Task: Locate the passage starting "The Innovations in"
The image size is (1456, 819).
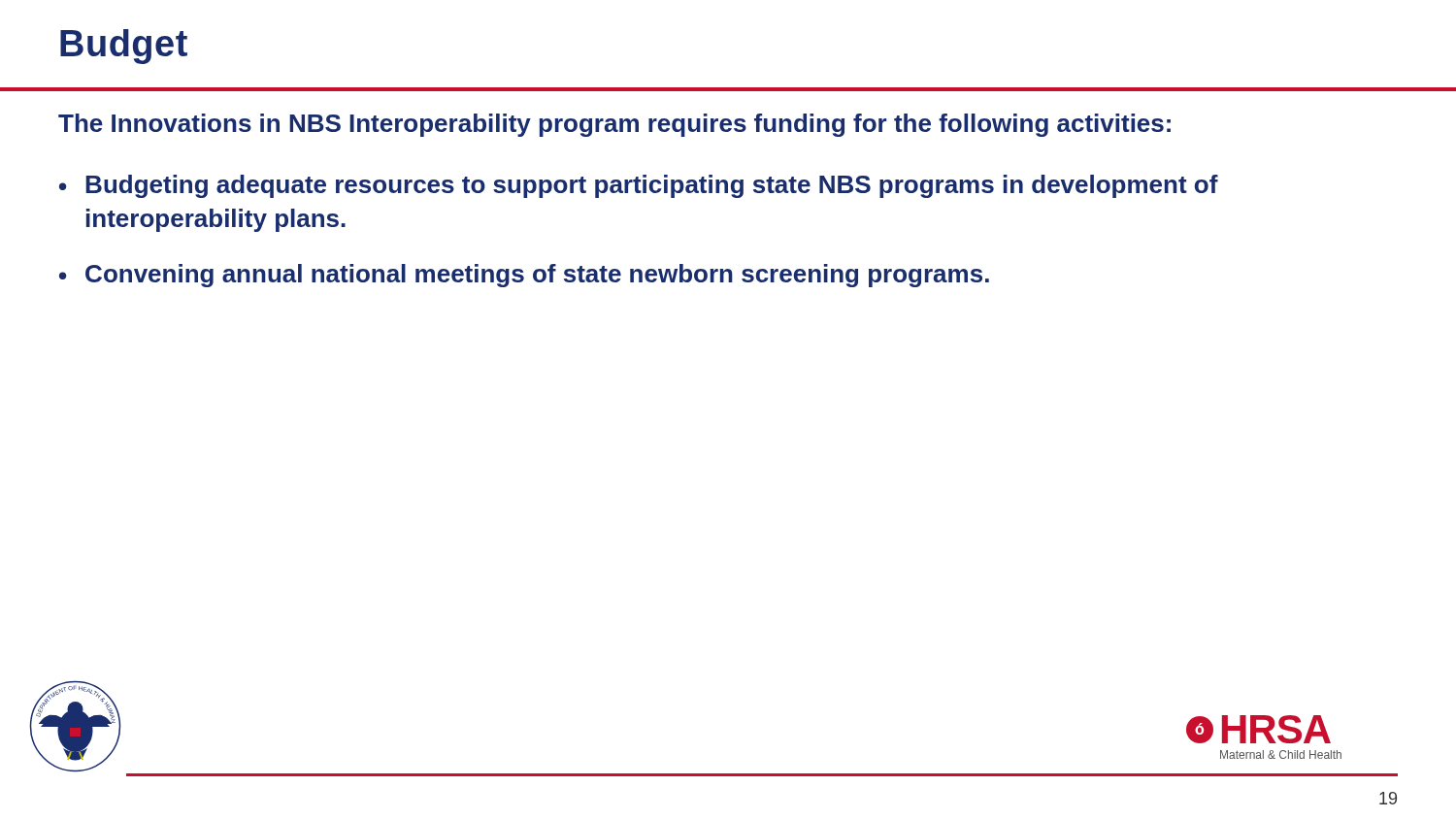Action: [x=616, y=123]
